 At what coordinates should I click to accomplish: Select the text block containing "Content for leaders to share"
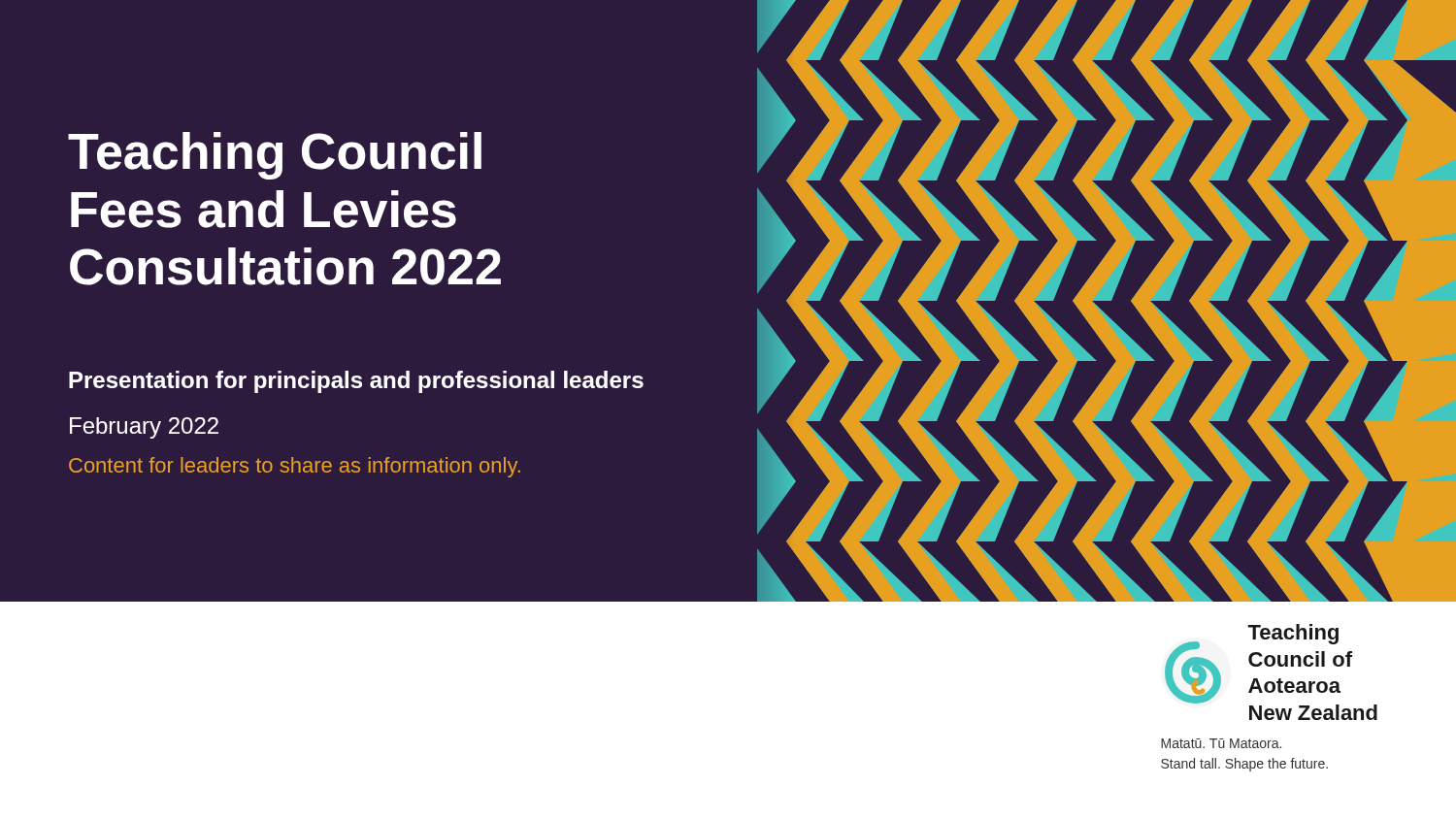(374, 466)
